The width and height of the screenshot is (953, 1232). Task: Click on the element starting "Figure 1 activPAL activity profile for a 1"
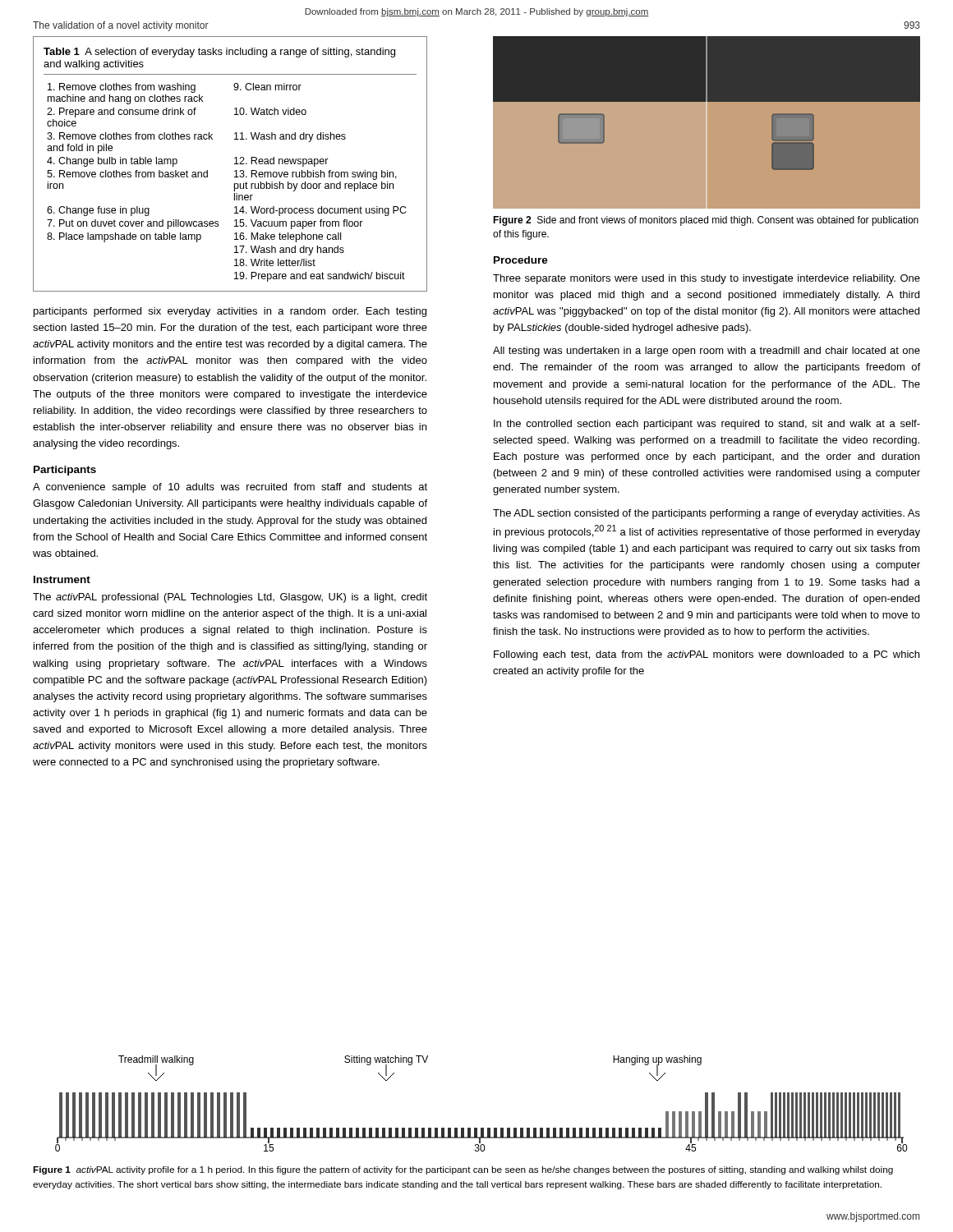tap(463, 1177)
